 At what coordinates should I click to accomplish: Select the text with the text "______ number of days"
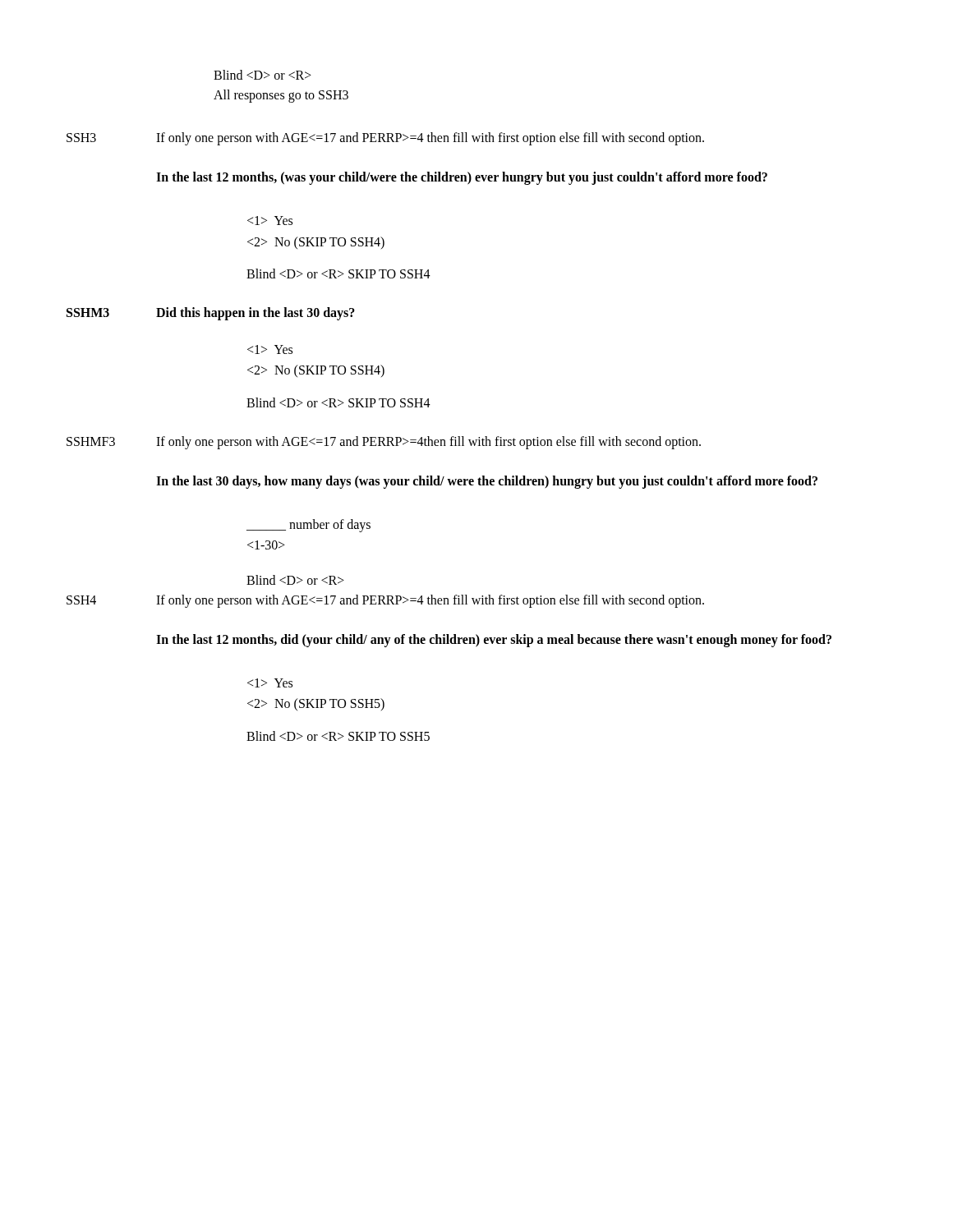tap(309, 535)
